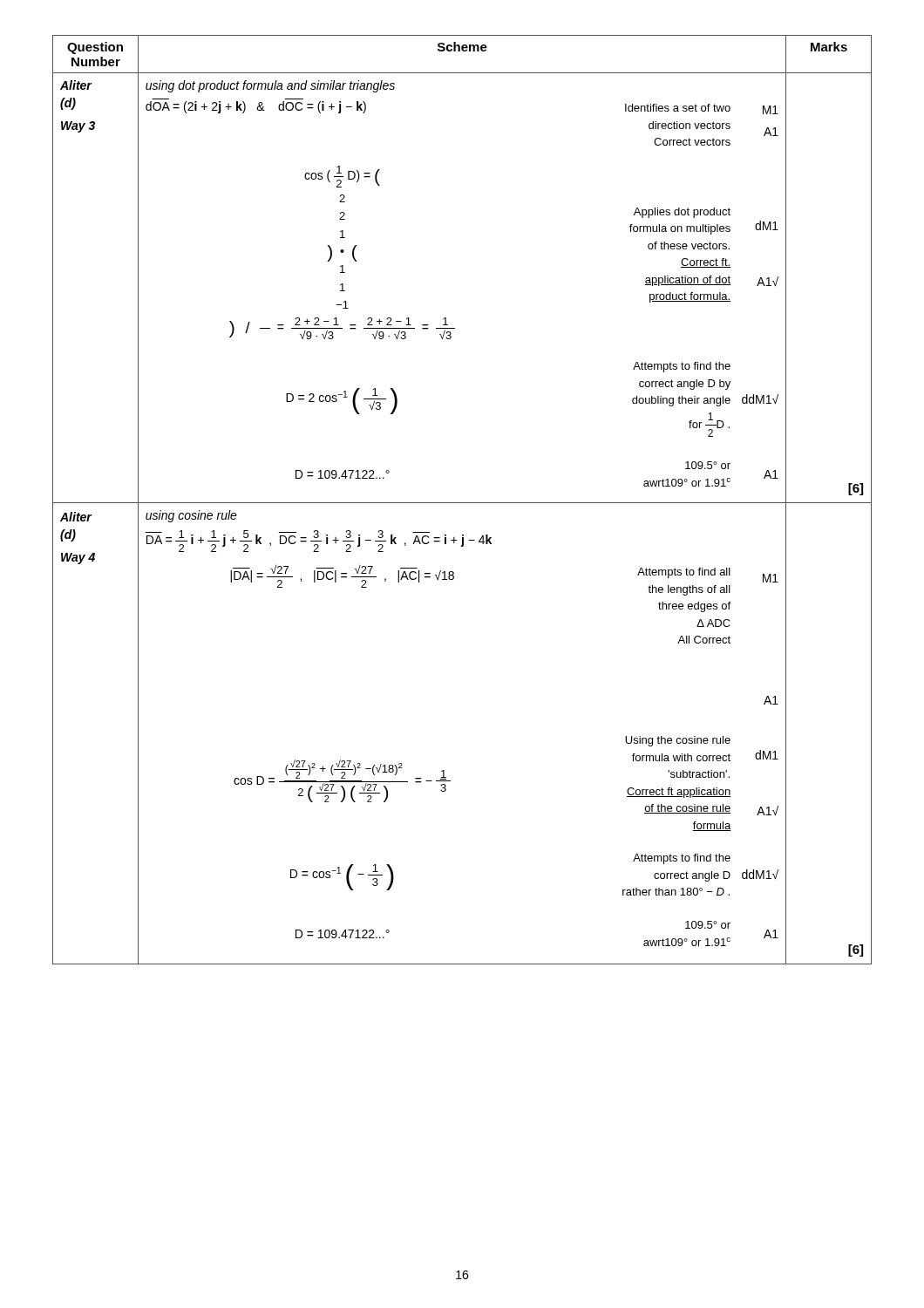Locate the formula with the text "dOA = (2i + 2j + k)"
This screenshot has height=1308, width=924.
click(x=260, y=108)
